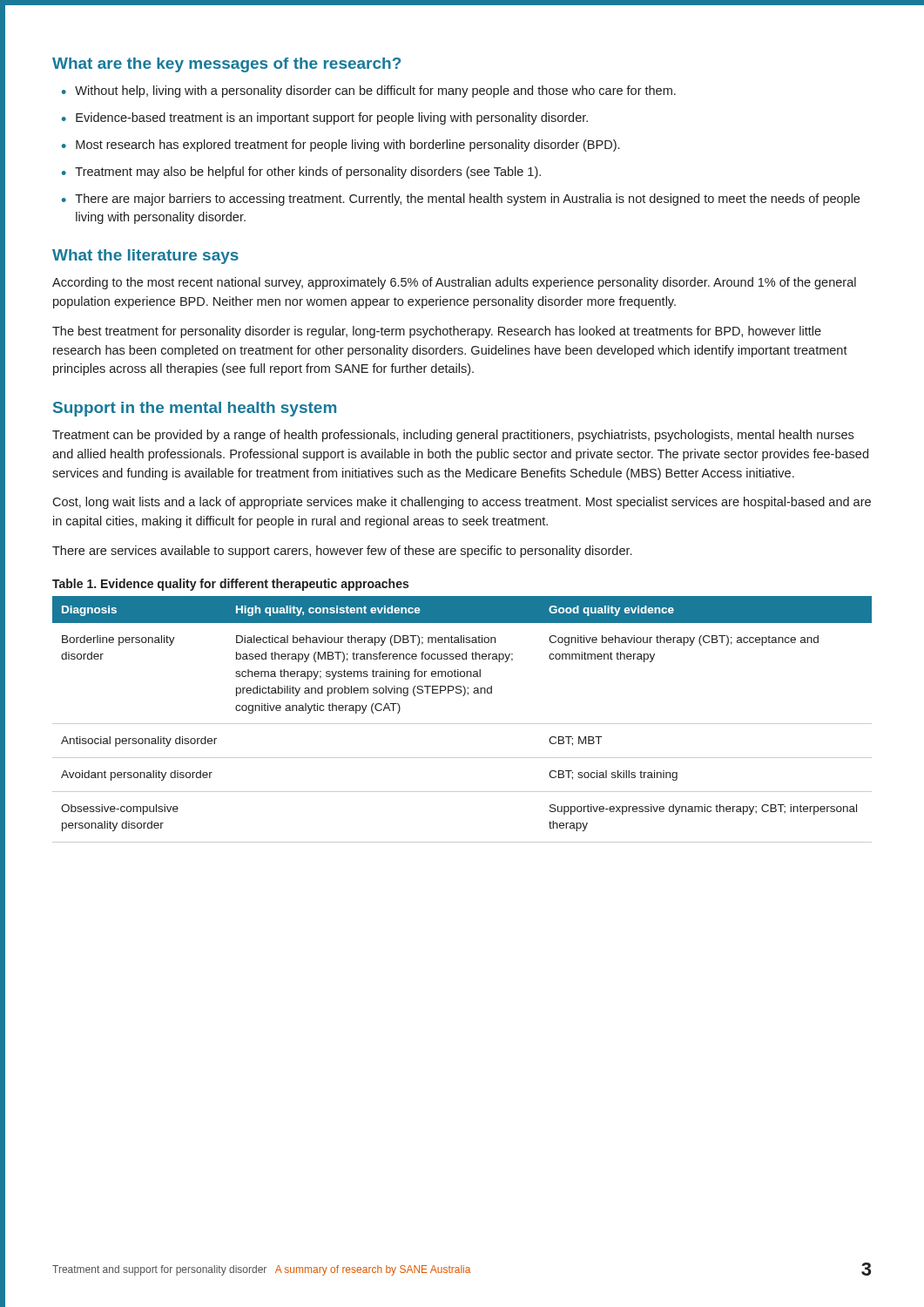
Task: Find the block on this page that starts "• Evidence-based treatment"
Action: [325, 120]
